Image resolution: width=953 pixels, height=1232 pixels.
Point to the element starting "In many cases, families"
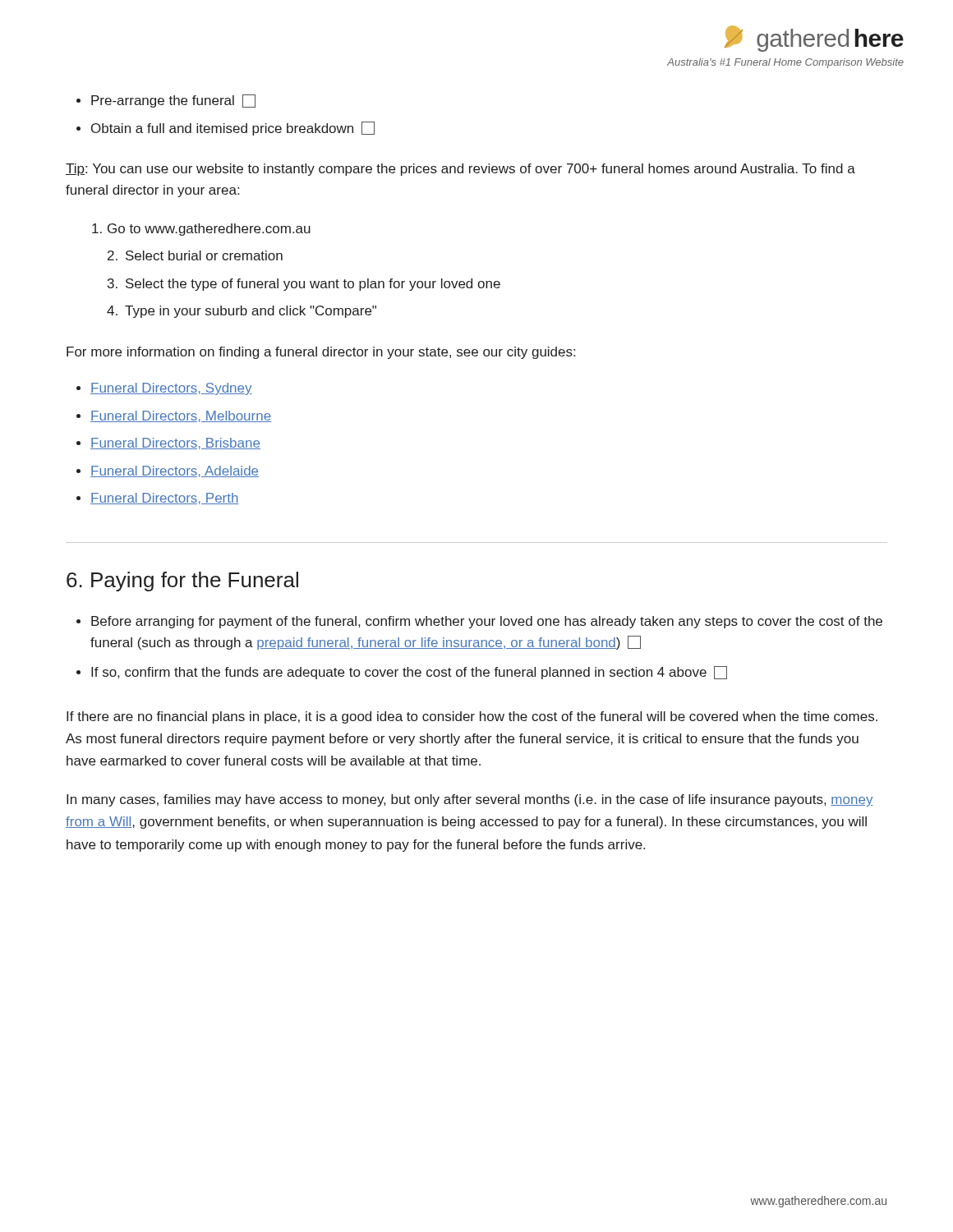[x=469, y=822]
